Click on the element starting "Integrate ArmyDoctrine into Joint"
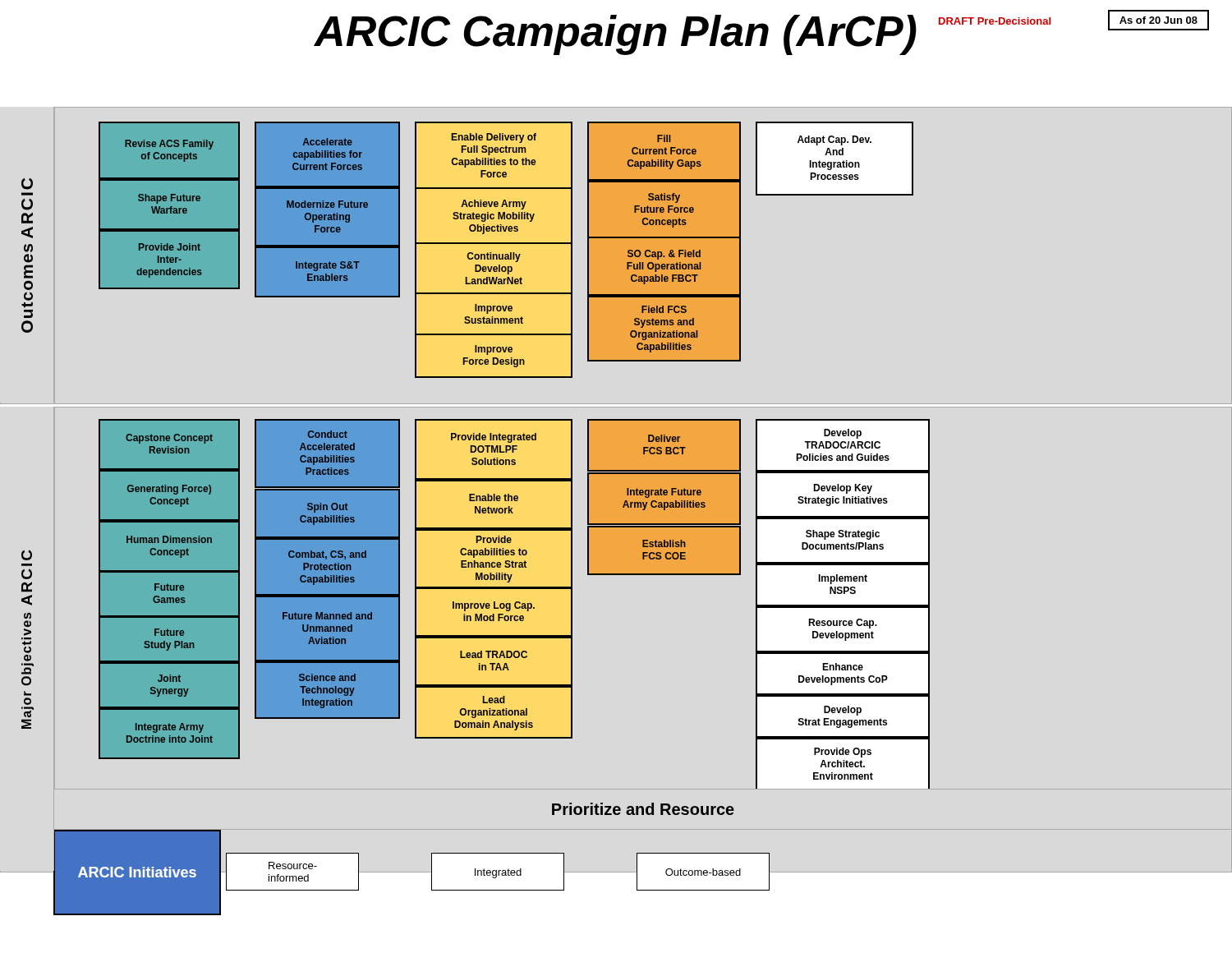Screen dimensions: 953x1232 point(169,734)
